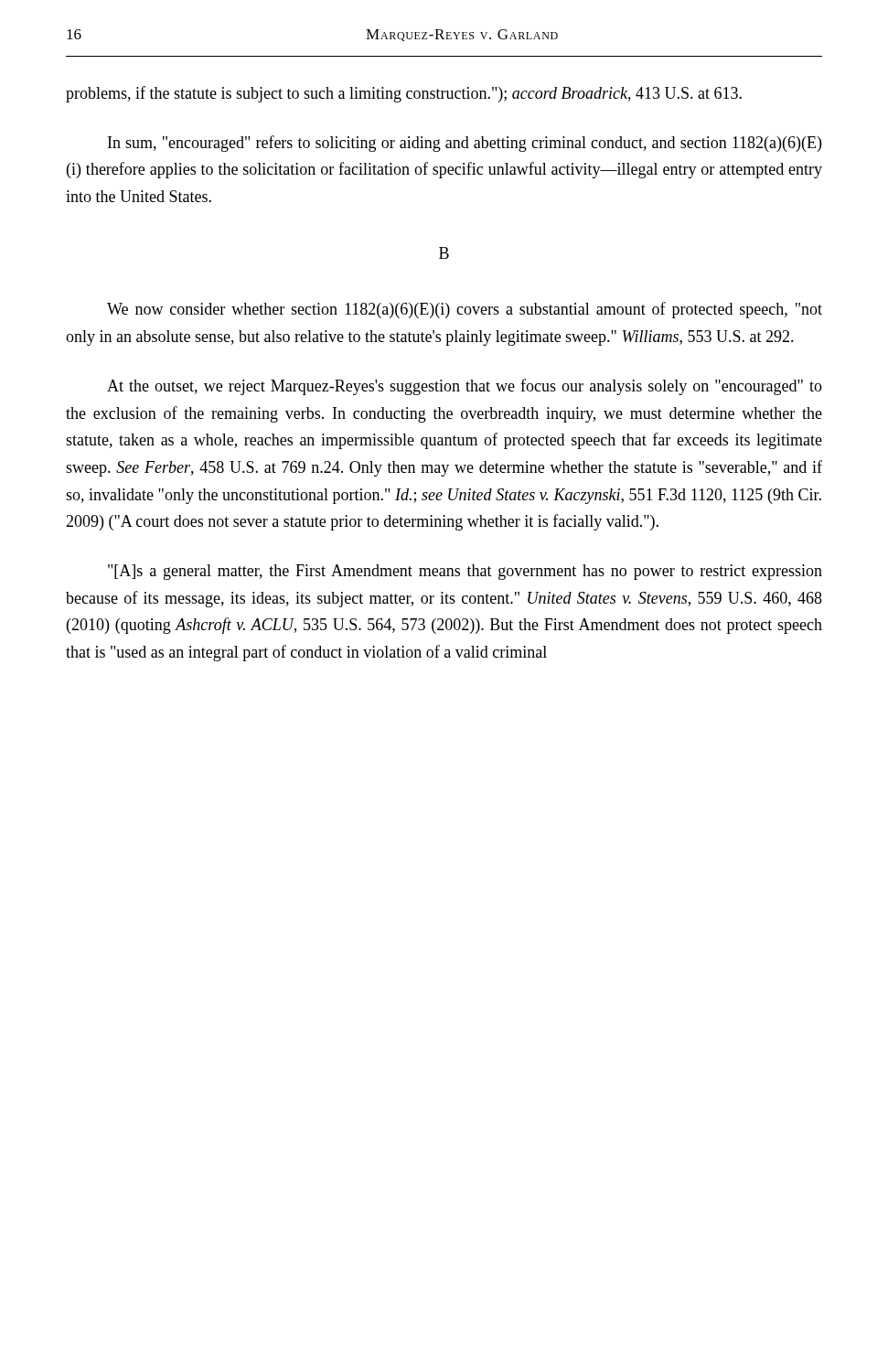Locate the region starting "problems, if the statute is subject to"
This screenshot has width=888, height=1372.
pyautogui.click(x=404, y=93)
